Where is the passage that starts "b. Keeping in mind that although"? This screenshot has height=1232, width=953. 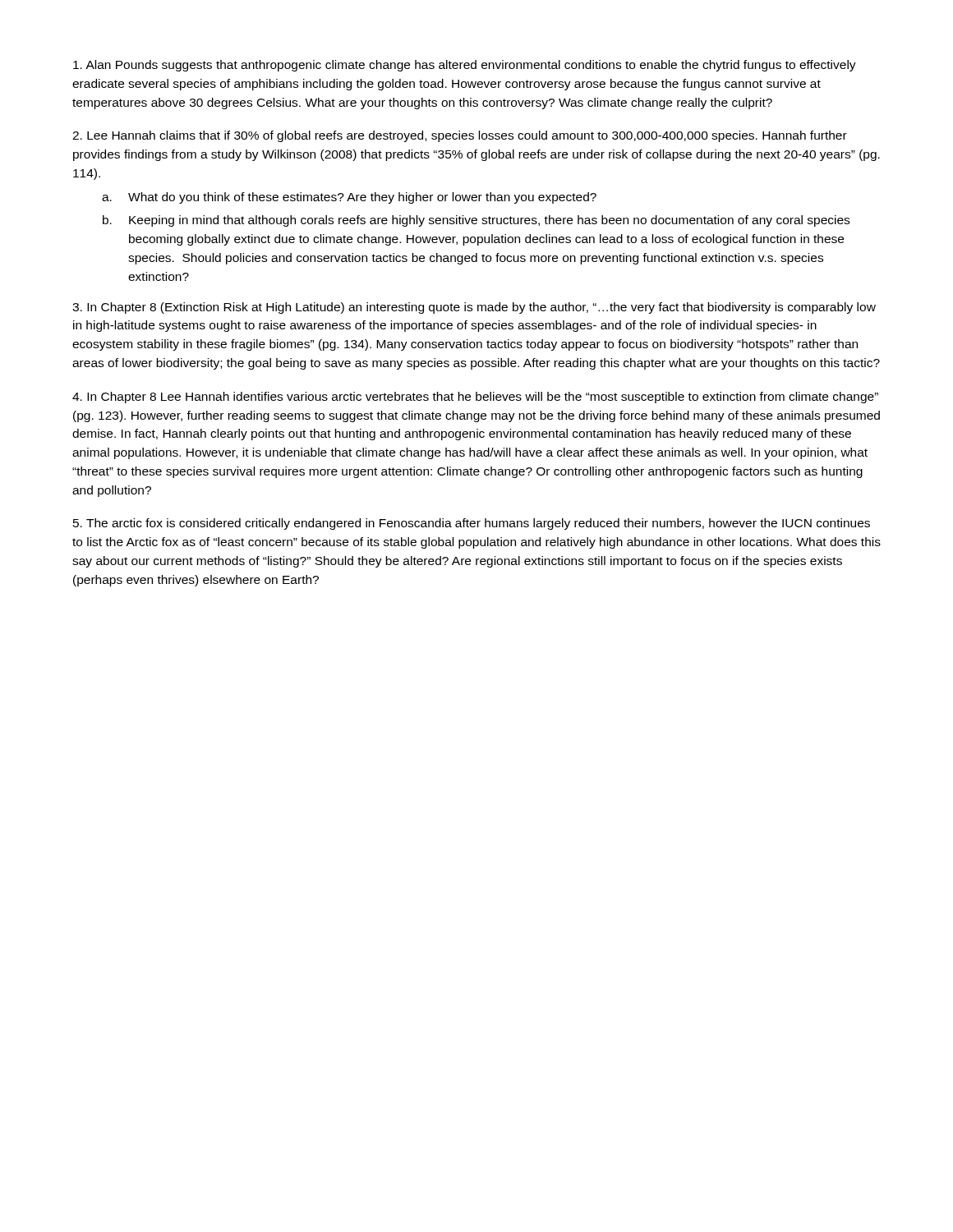[476, 249]
